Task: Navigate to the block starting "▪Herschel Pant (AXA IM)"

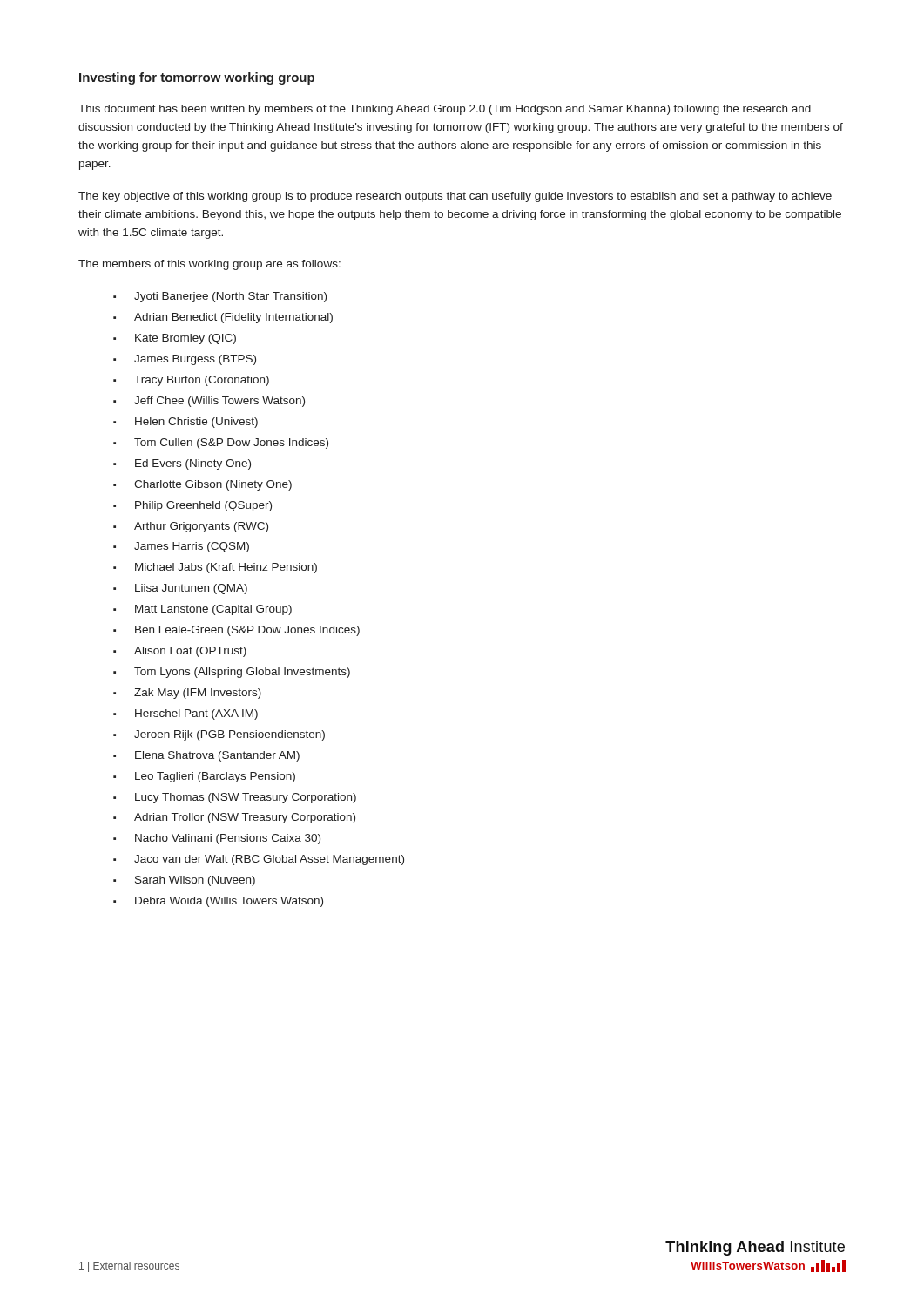Action: 186,714
